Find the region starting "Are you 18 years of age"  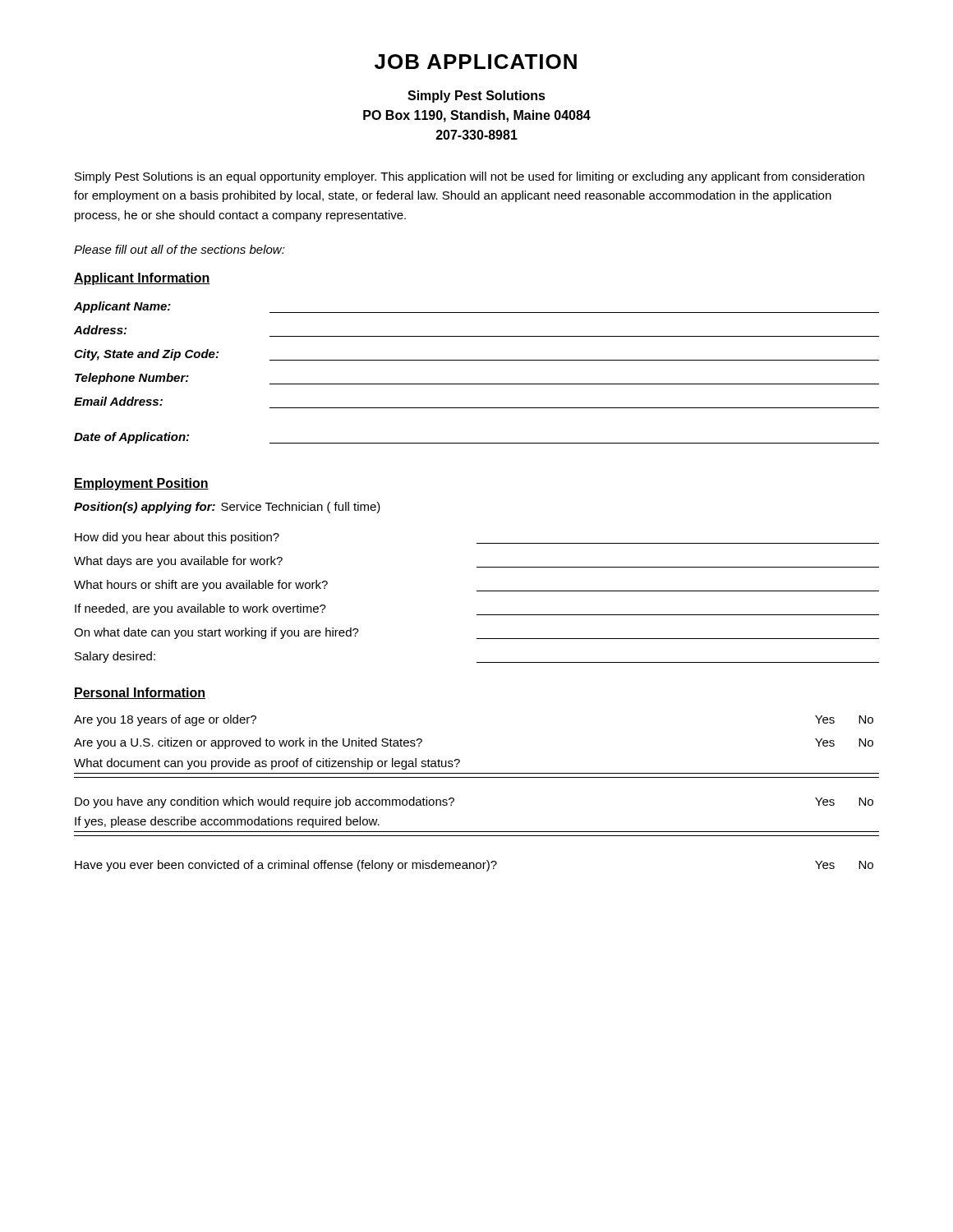162,720
